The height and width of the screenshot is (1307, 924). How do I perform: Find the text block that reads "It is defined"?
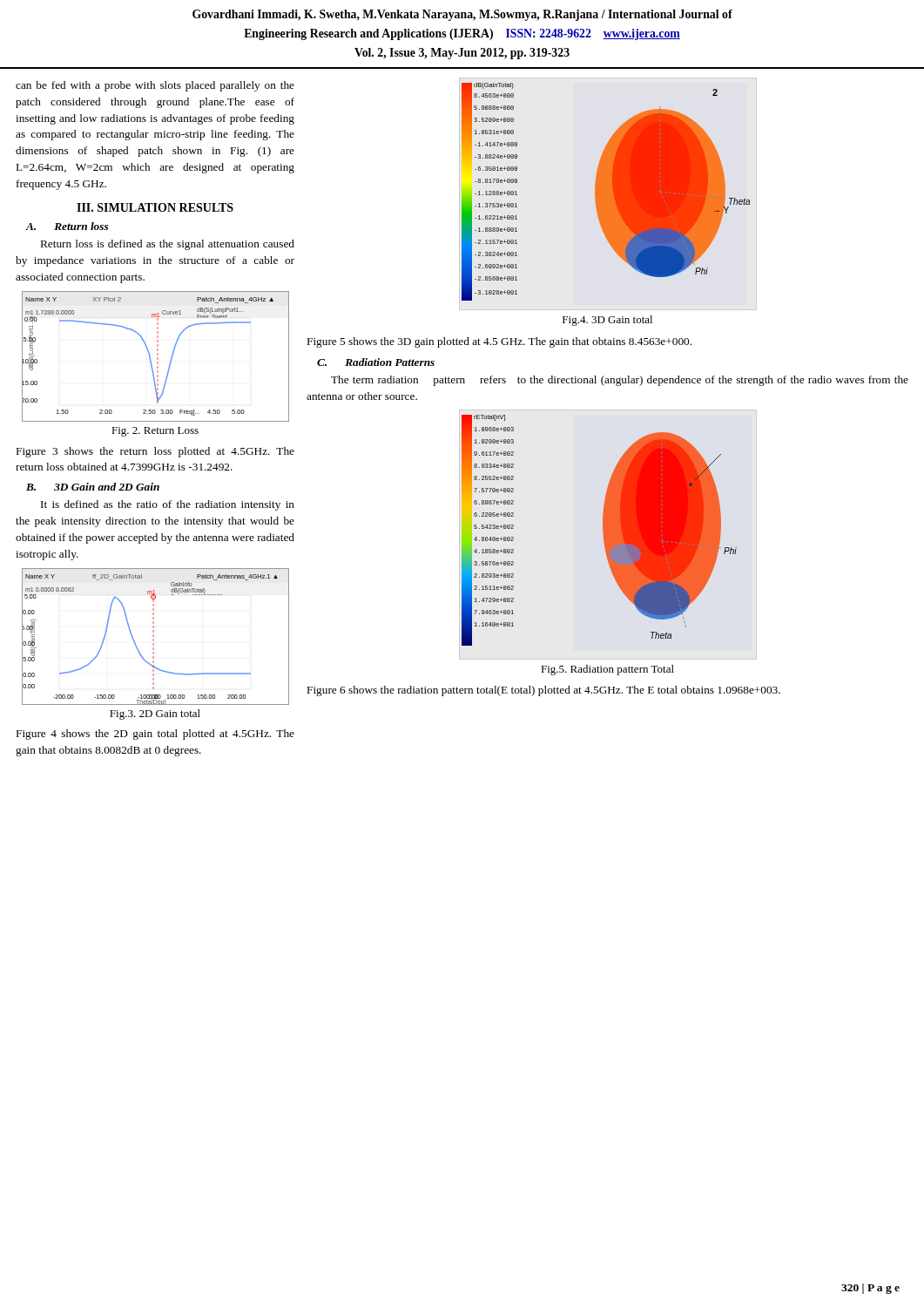pyautogui.click(x=155, y=529)
